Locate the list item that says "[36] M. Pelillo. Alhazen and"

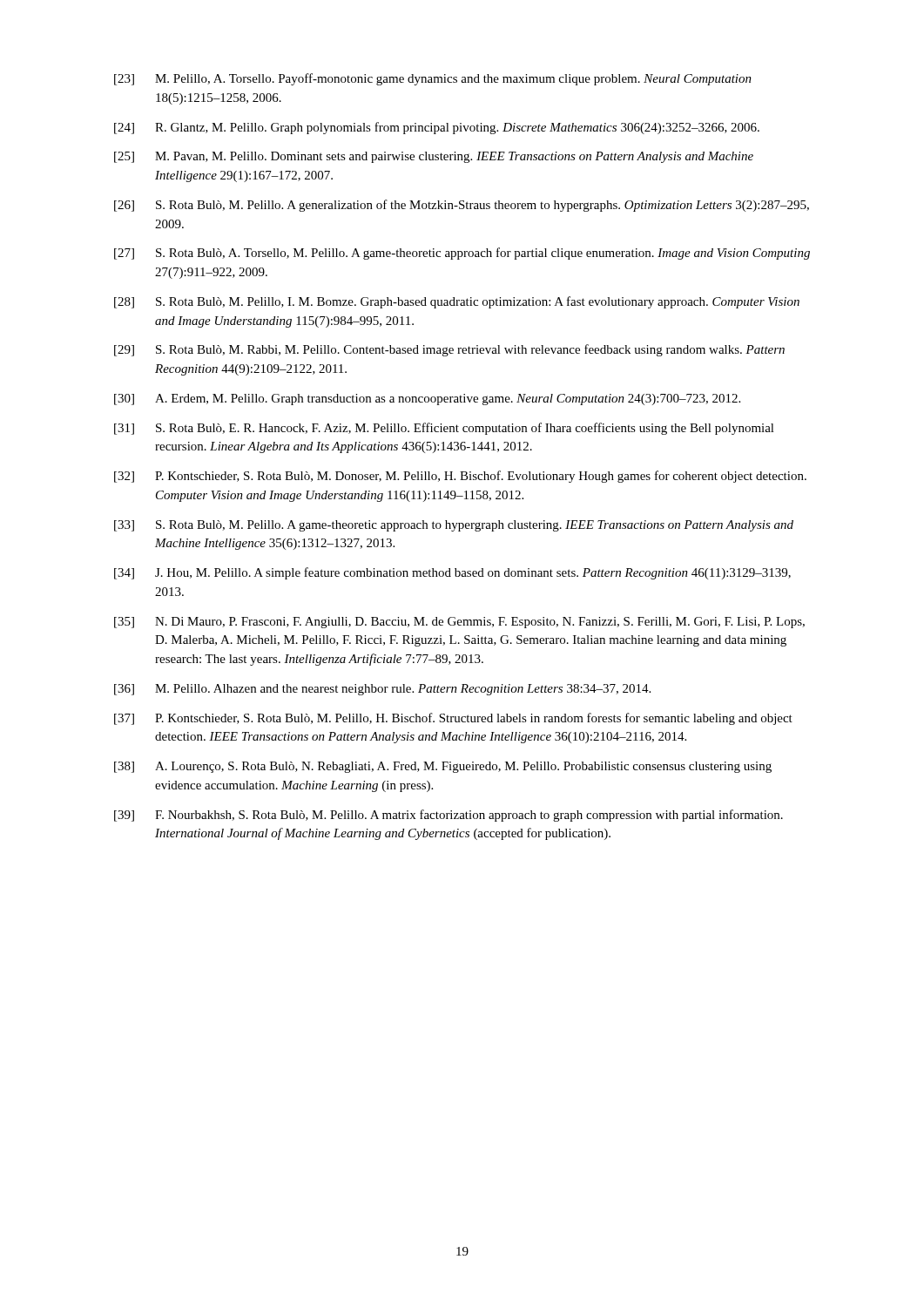462,689
